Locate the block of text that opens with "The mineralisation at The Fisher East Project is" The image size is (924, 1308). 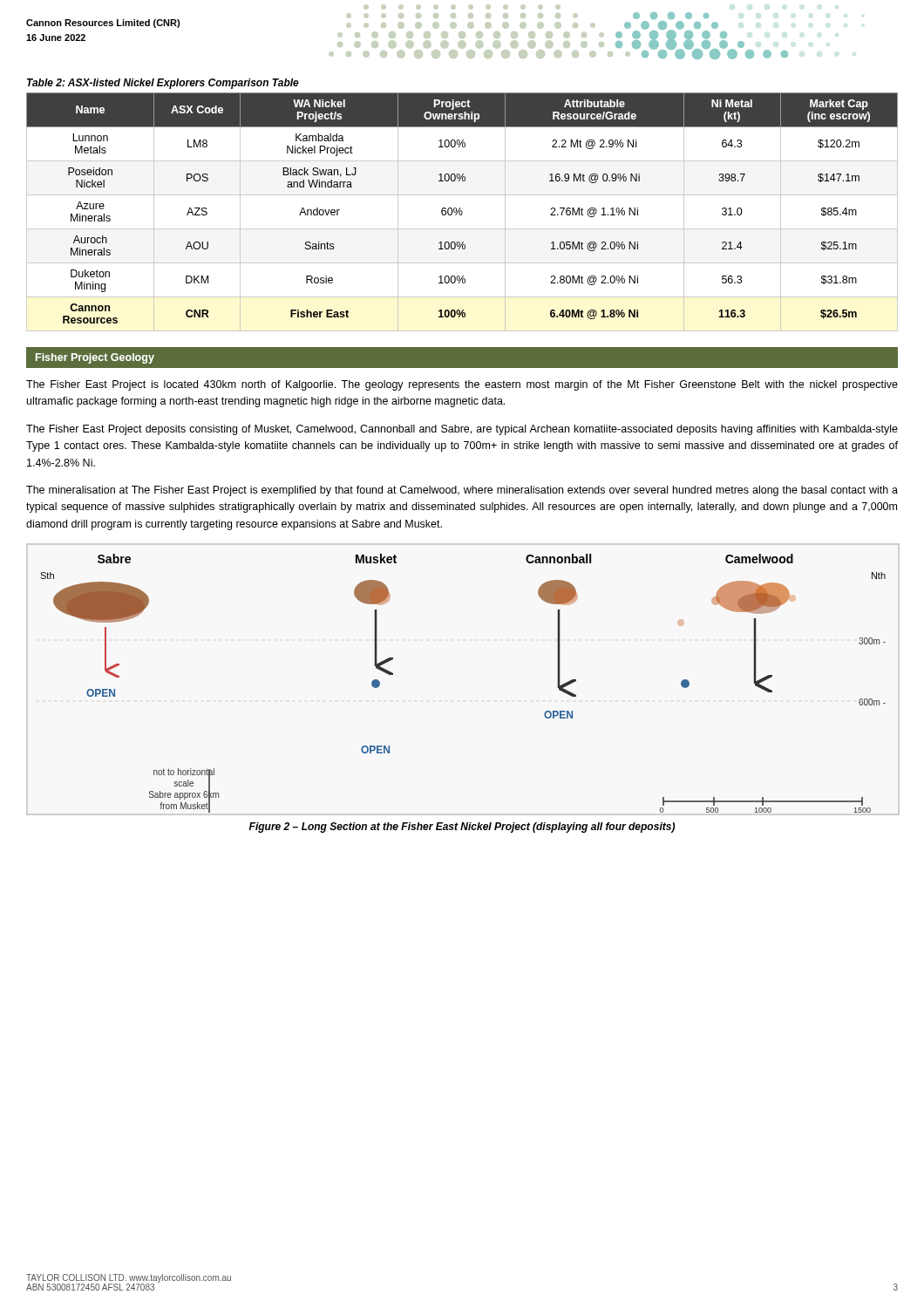point(462,507)
